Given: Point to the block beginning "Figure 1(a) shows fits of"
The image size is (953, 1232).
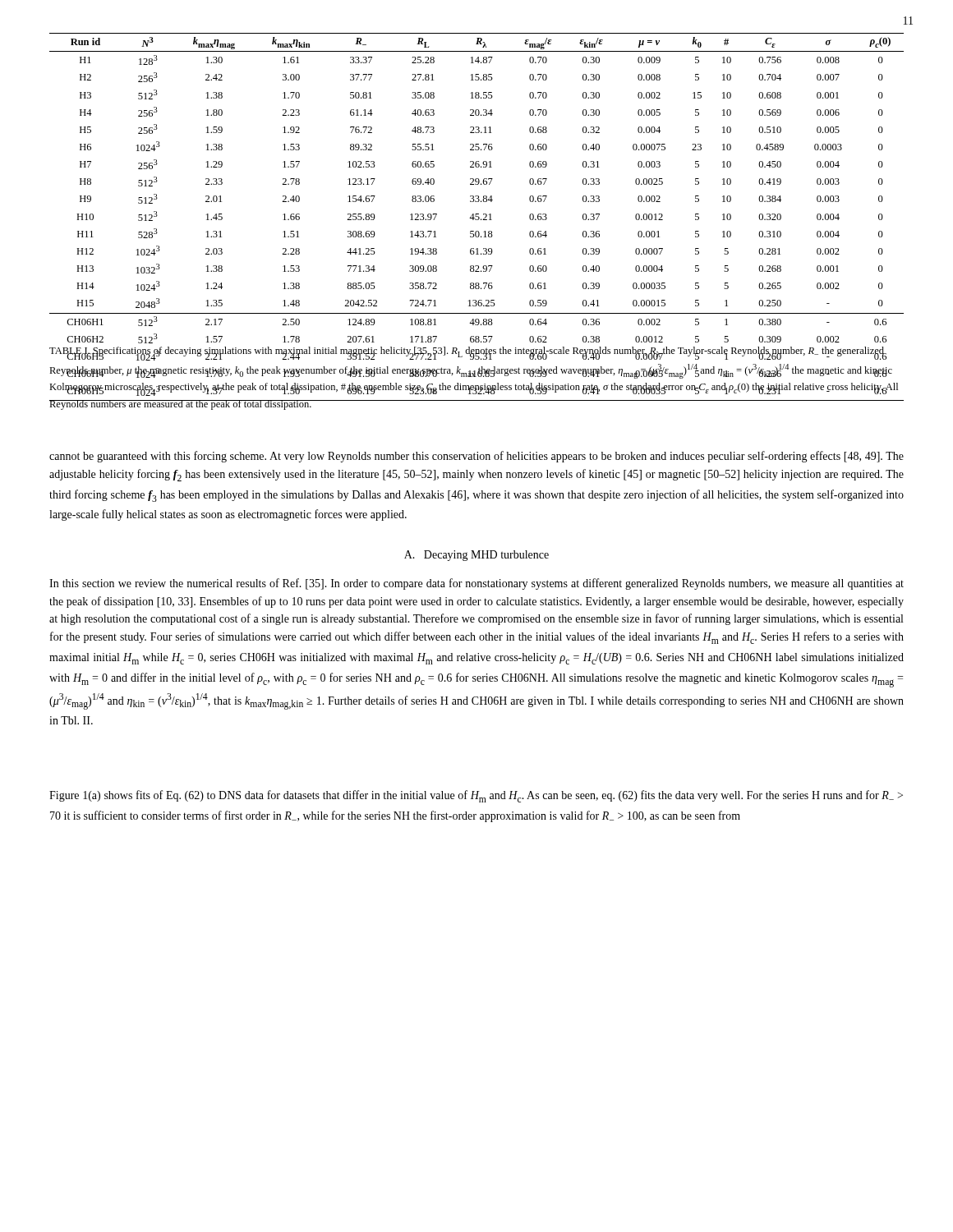Looking at the screenshot, I should click(x=476, y=807).
